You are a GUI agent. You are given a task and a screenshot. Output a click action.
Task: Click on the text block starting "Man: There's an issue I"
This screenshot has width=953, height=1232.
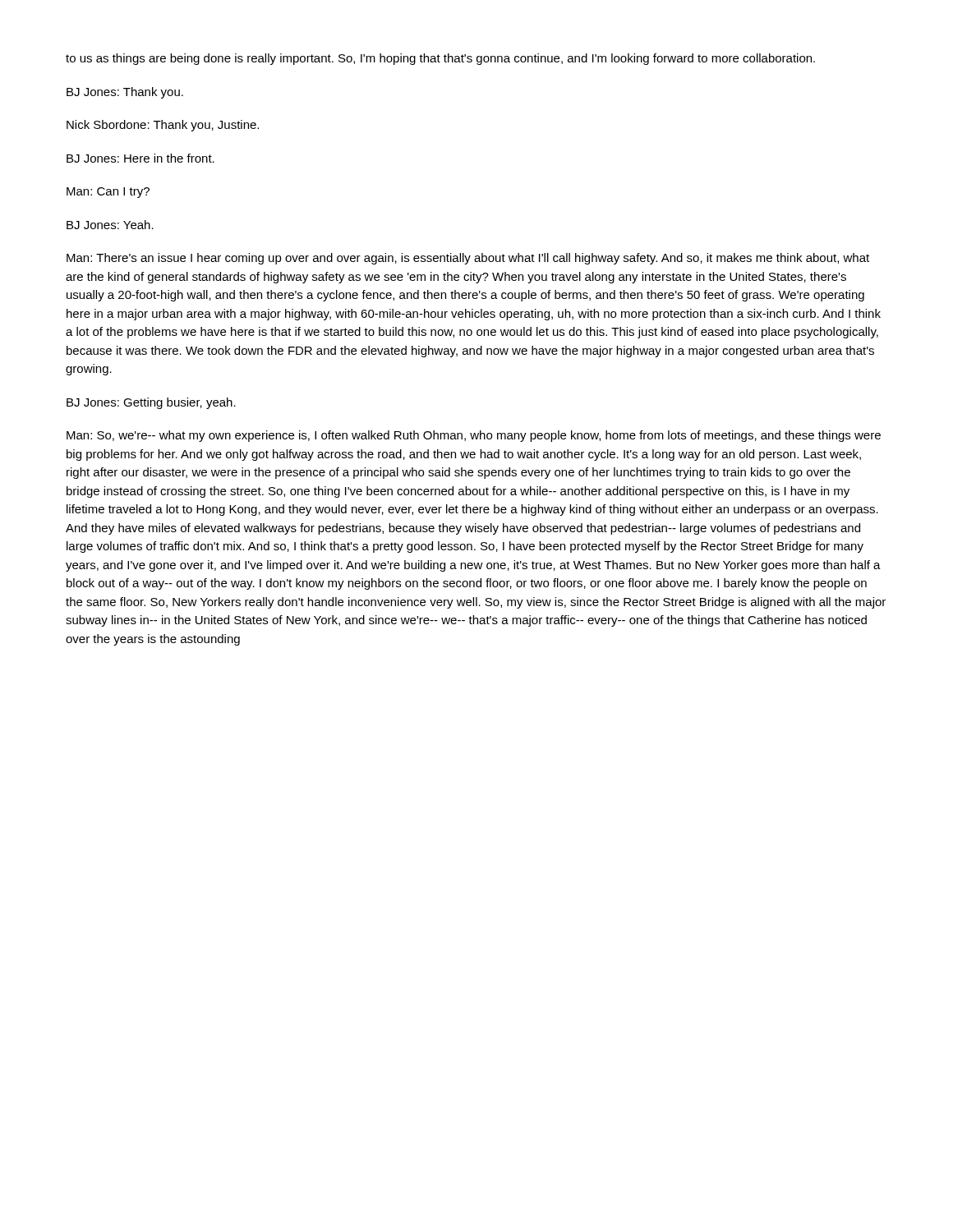point(473,313)
